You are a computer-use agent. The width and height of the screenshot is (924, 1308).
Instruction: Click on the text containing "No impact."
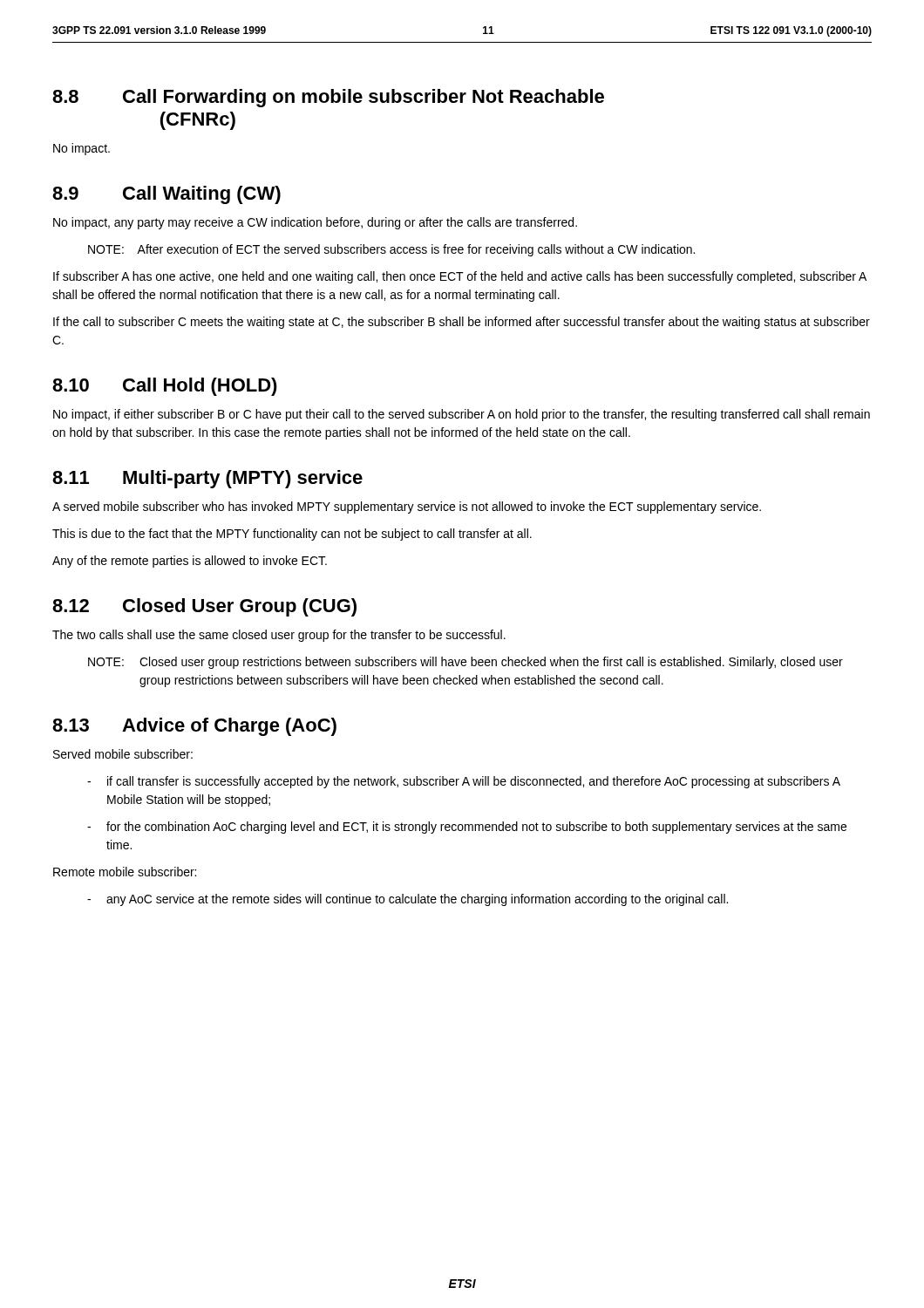[81, 148]
